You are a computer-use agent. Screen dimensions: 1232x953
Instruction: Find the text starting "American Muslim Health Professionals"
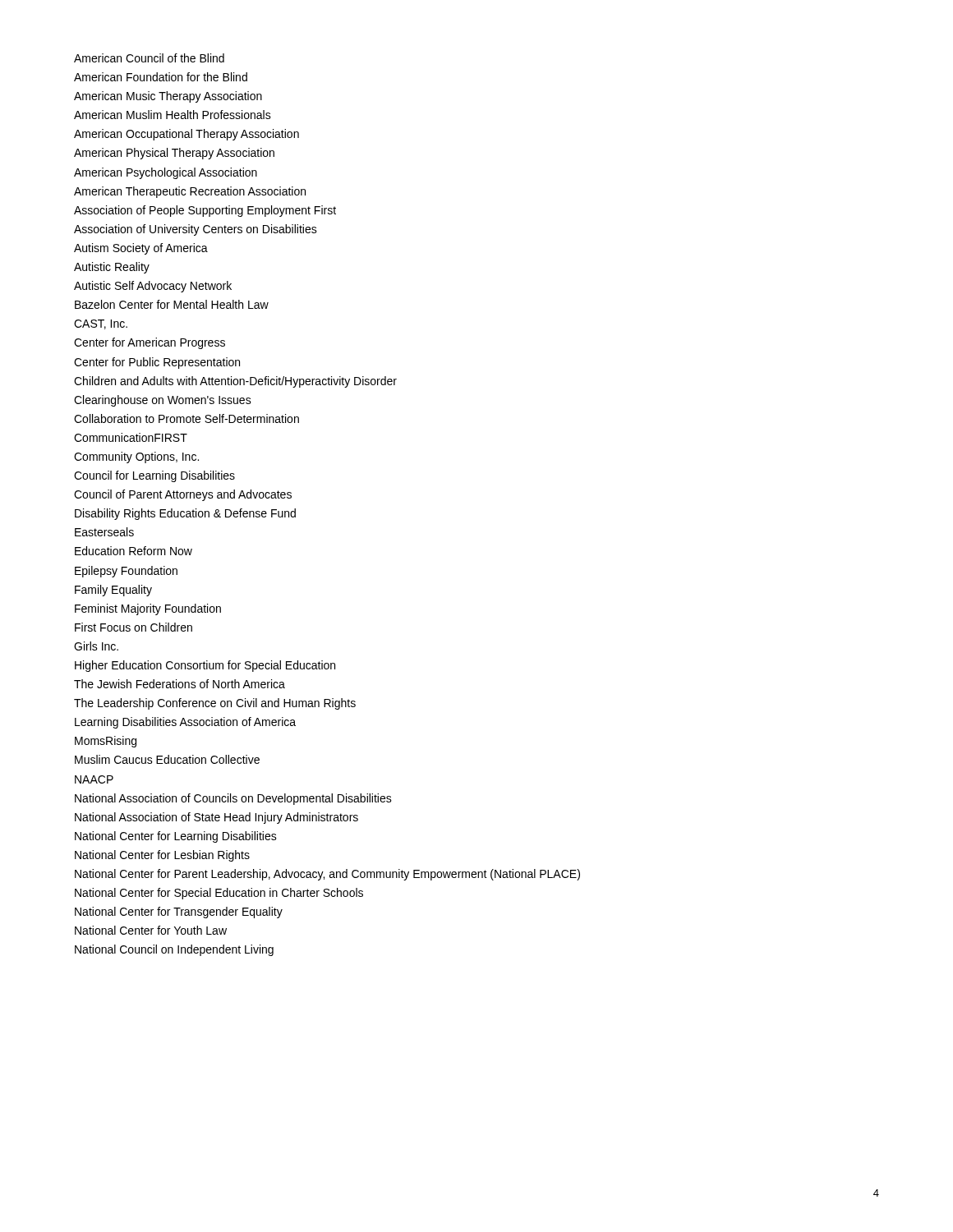172,115
